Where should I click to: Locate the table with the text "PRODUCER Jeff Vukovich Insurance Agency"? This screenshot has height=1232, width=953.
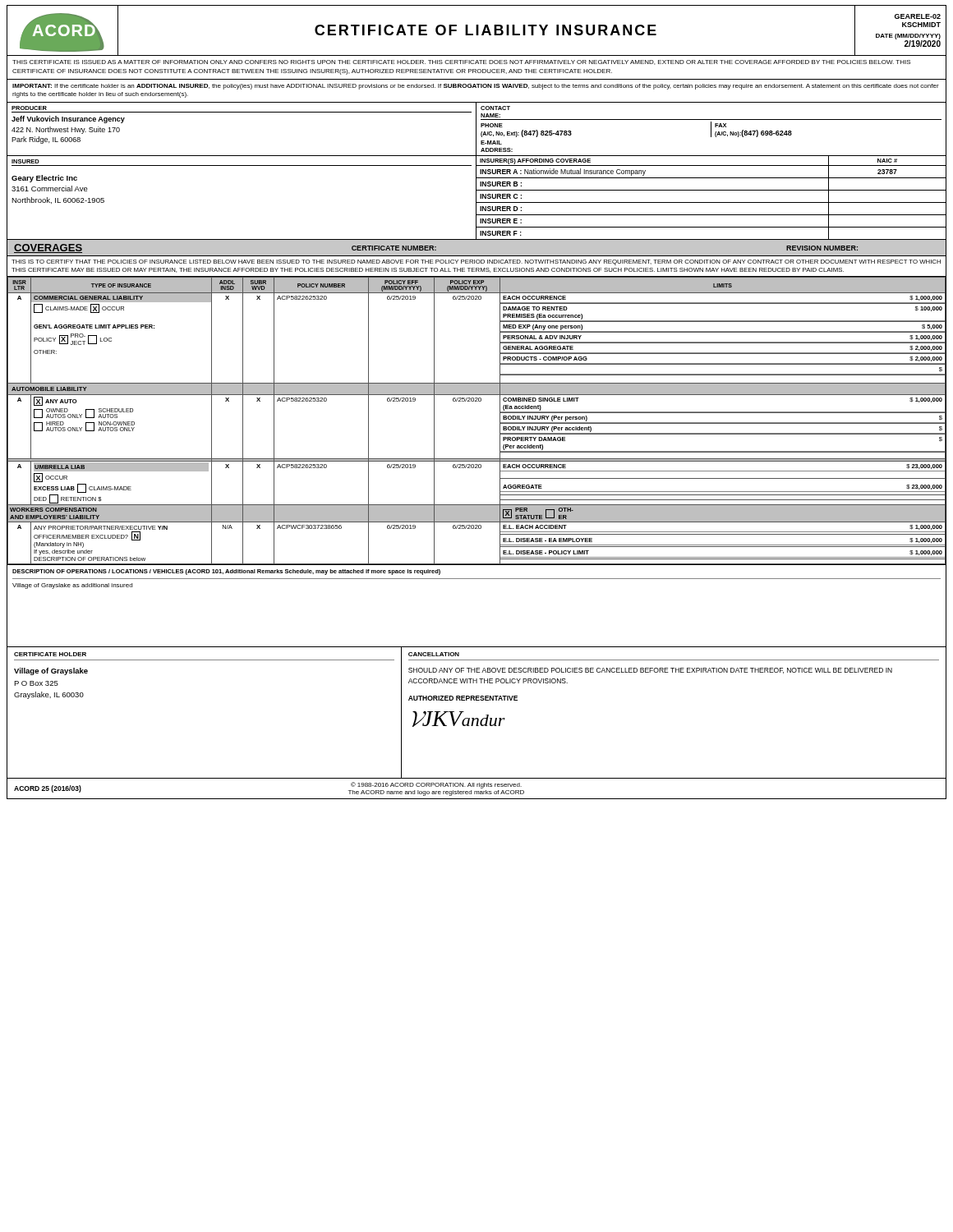476,129
